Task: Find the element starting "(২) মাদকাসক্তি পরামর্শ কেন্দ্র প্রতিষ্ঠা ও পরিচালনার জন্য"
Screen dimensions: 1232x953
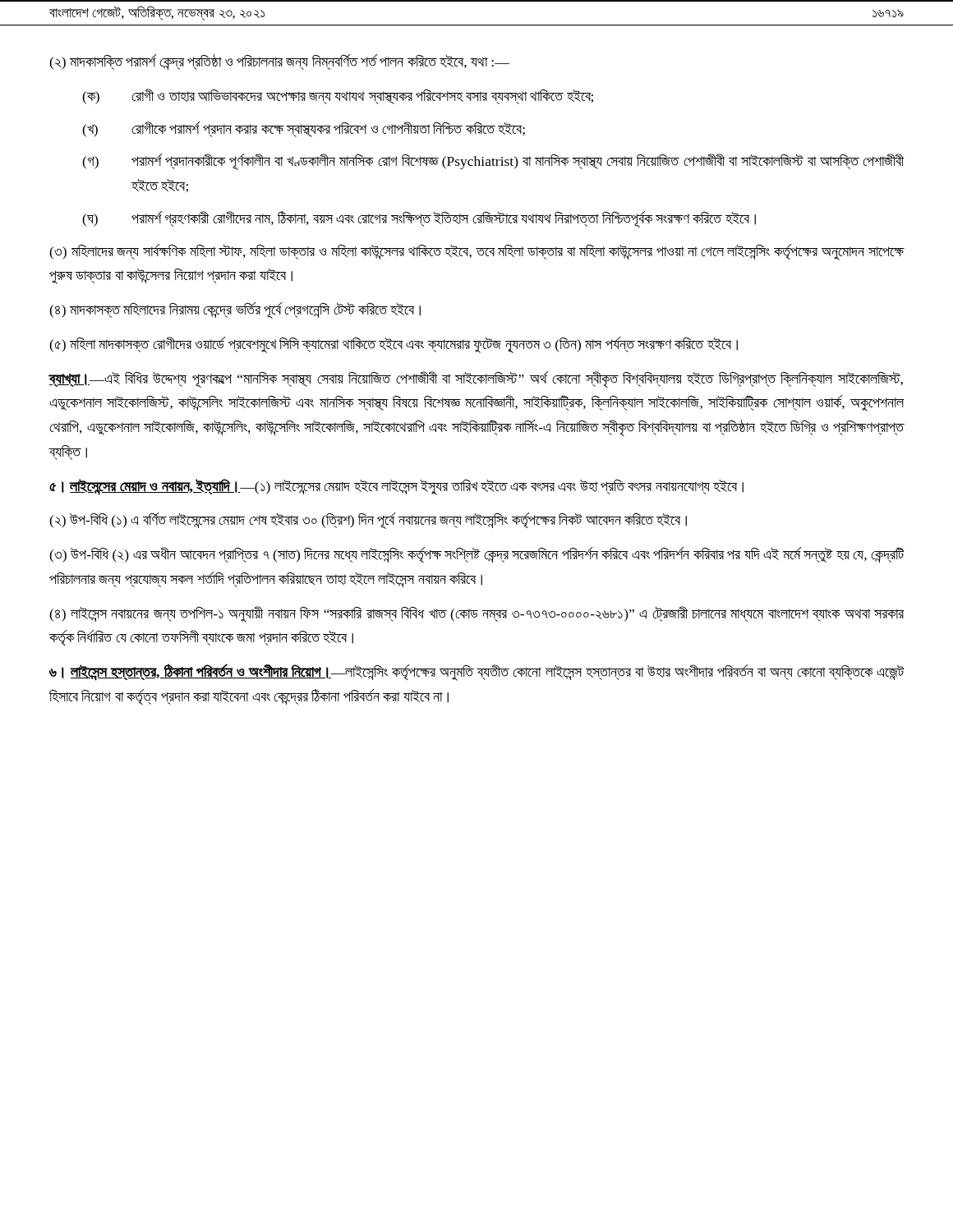Action: (279, 62)
